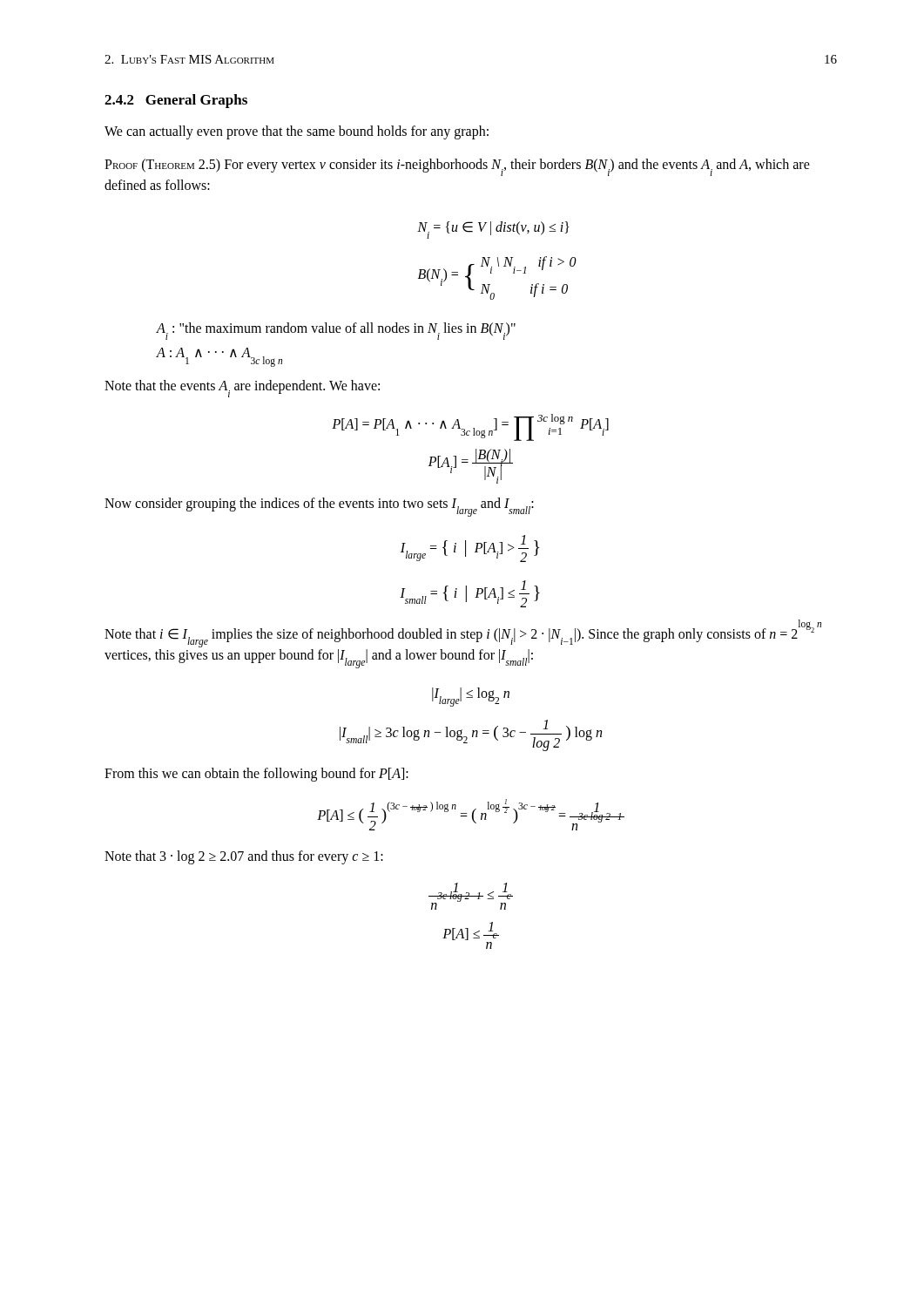Screen dimensions: 1307x924
Task: Select the text block starting "Note that 3"
Action: click(244, 857)
